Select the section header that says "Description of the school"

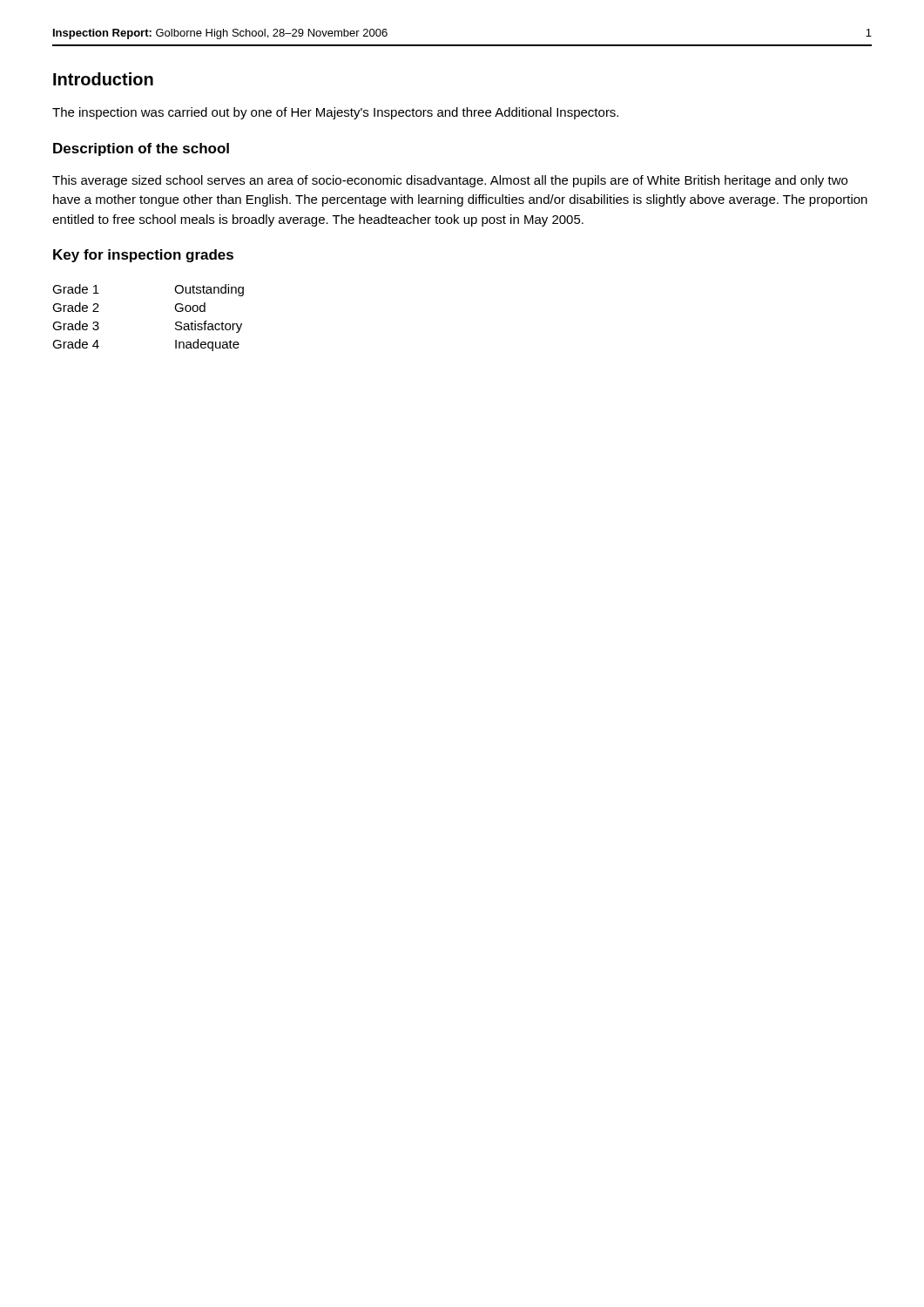click(141, 149)
